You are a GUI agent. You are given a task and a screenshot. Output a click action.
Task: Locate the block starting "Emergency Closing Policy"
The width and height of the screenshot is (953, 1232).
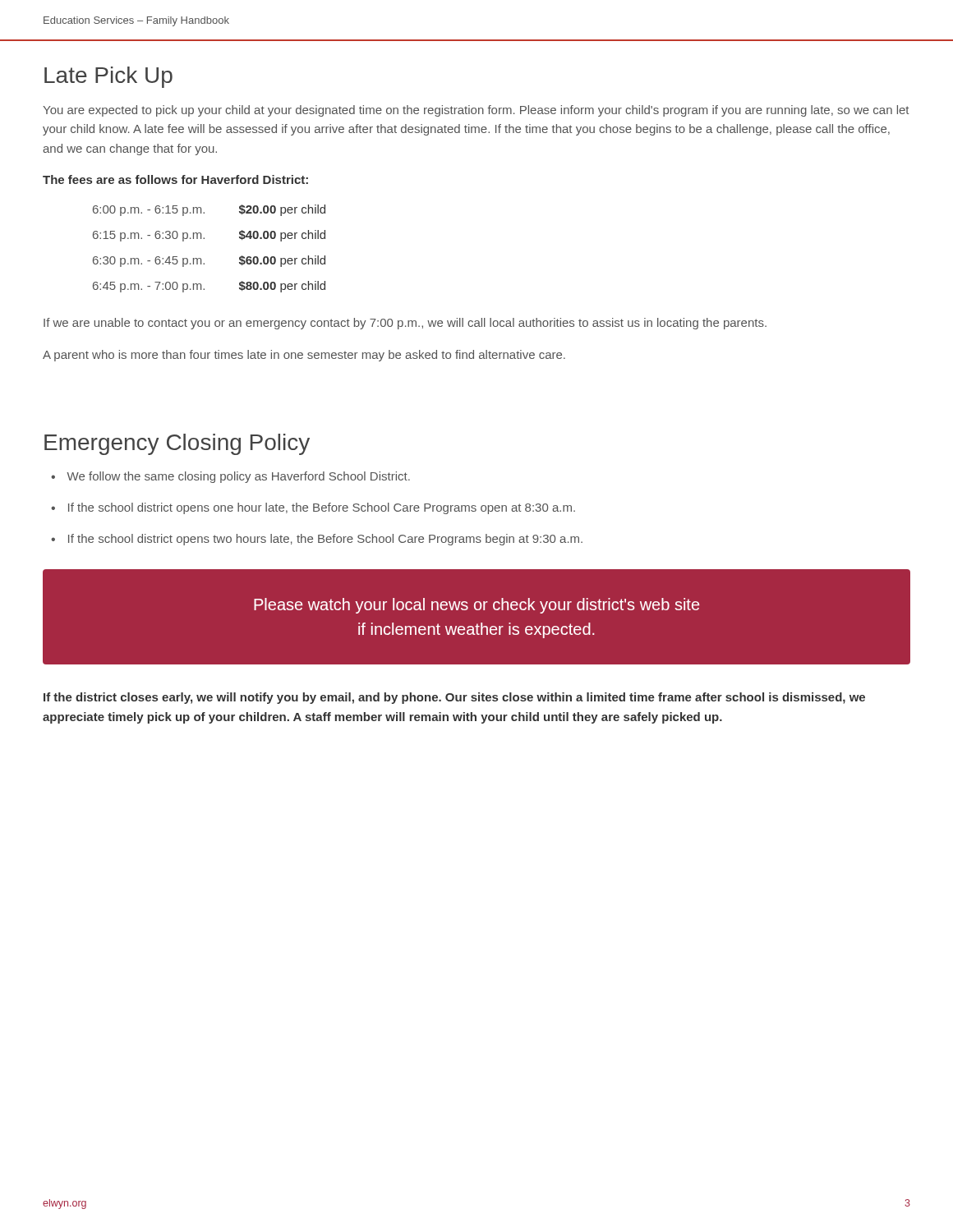(x=177, y=444)
